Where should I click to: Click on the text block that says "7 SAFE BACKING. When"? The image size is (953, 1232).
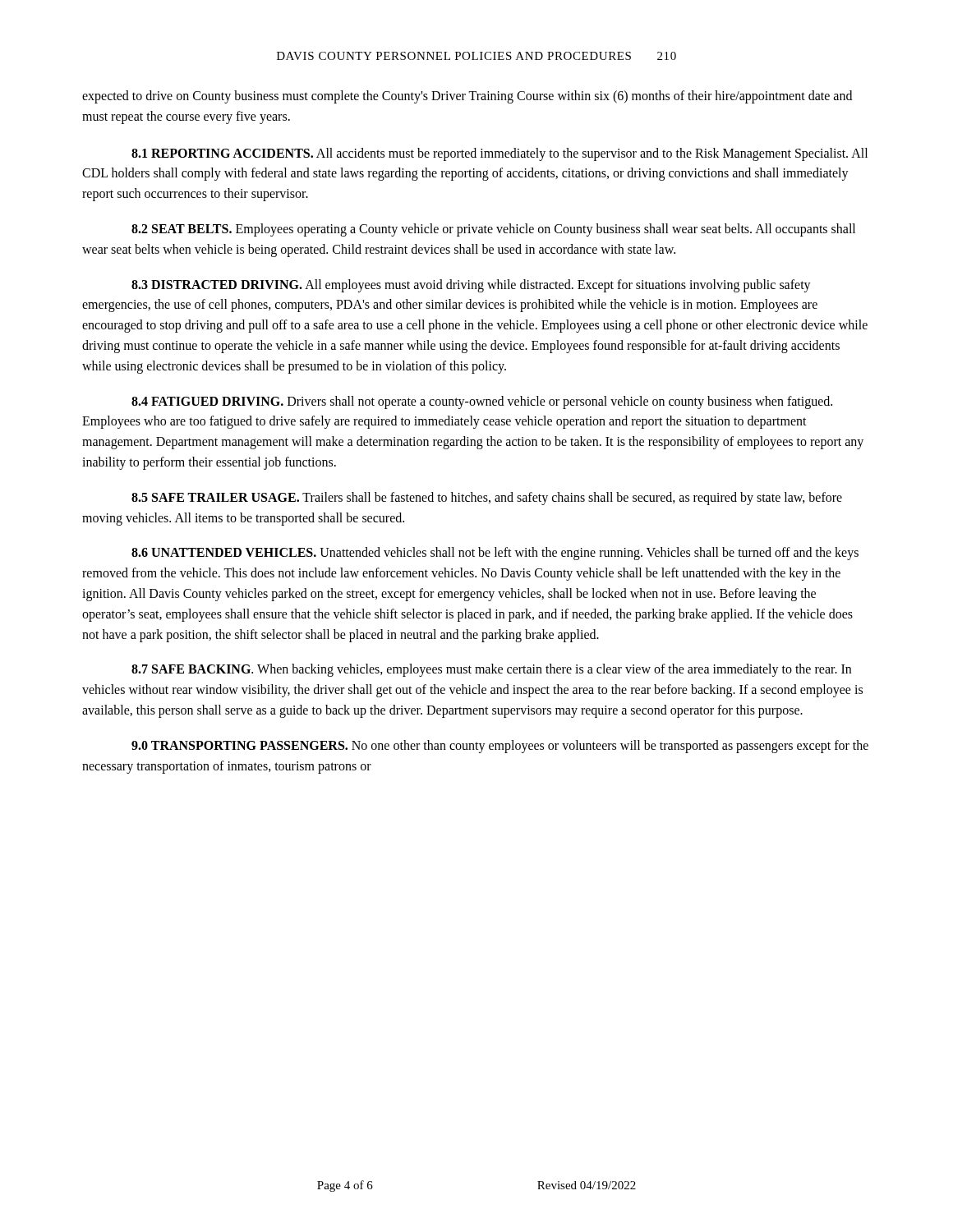coord(473,690)
